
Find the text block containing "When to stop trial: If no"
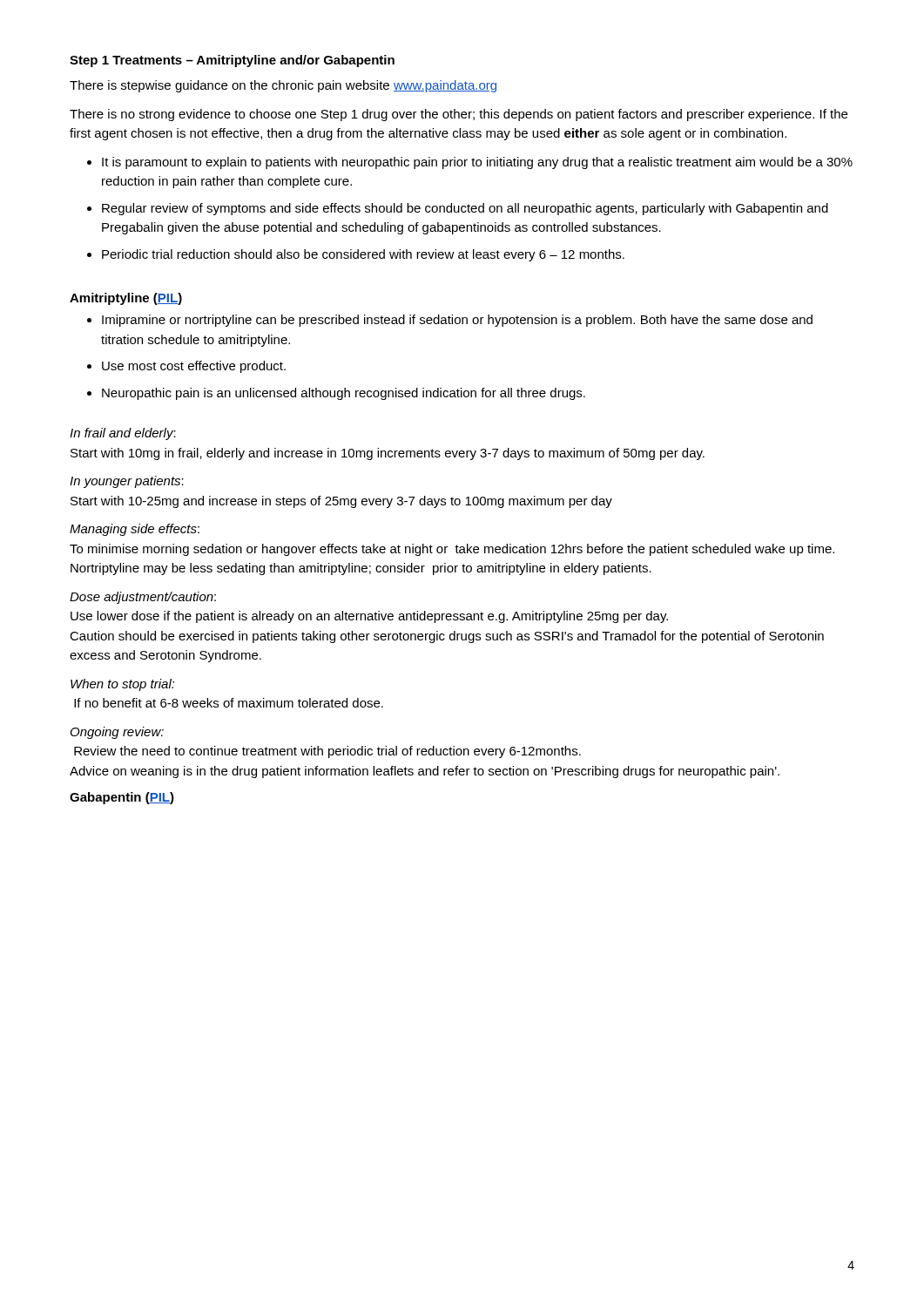(227, 693)
